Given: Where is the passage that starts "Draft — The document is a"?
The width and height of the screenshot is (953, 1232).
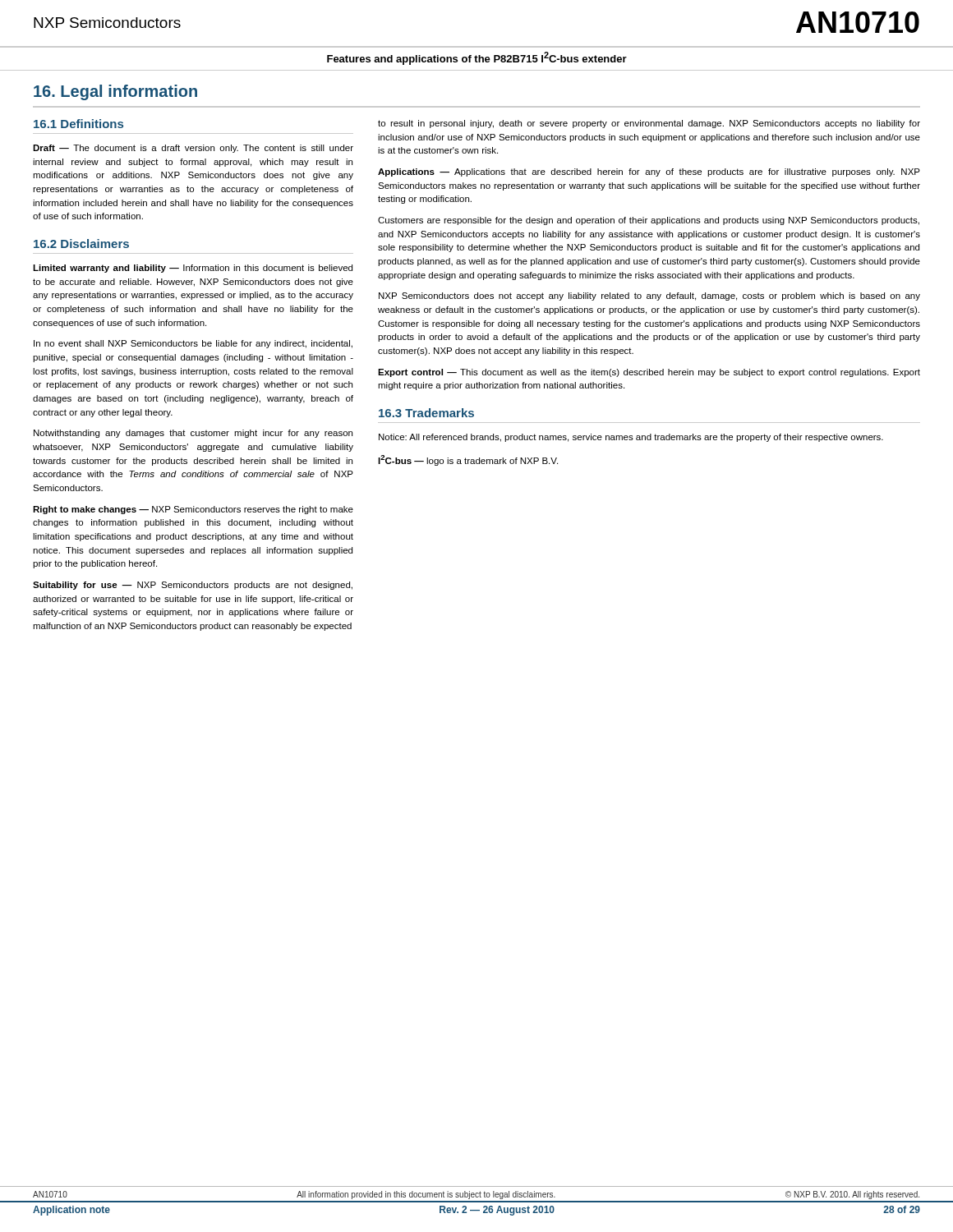Looking at the screenshot, I should tap(193, 182).
